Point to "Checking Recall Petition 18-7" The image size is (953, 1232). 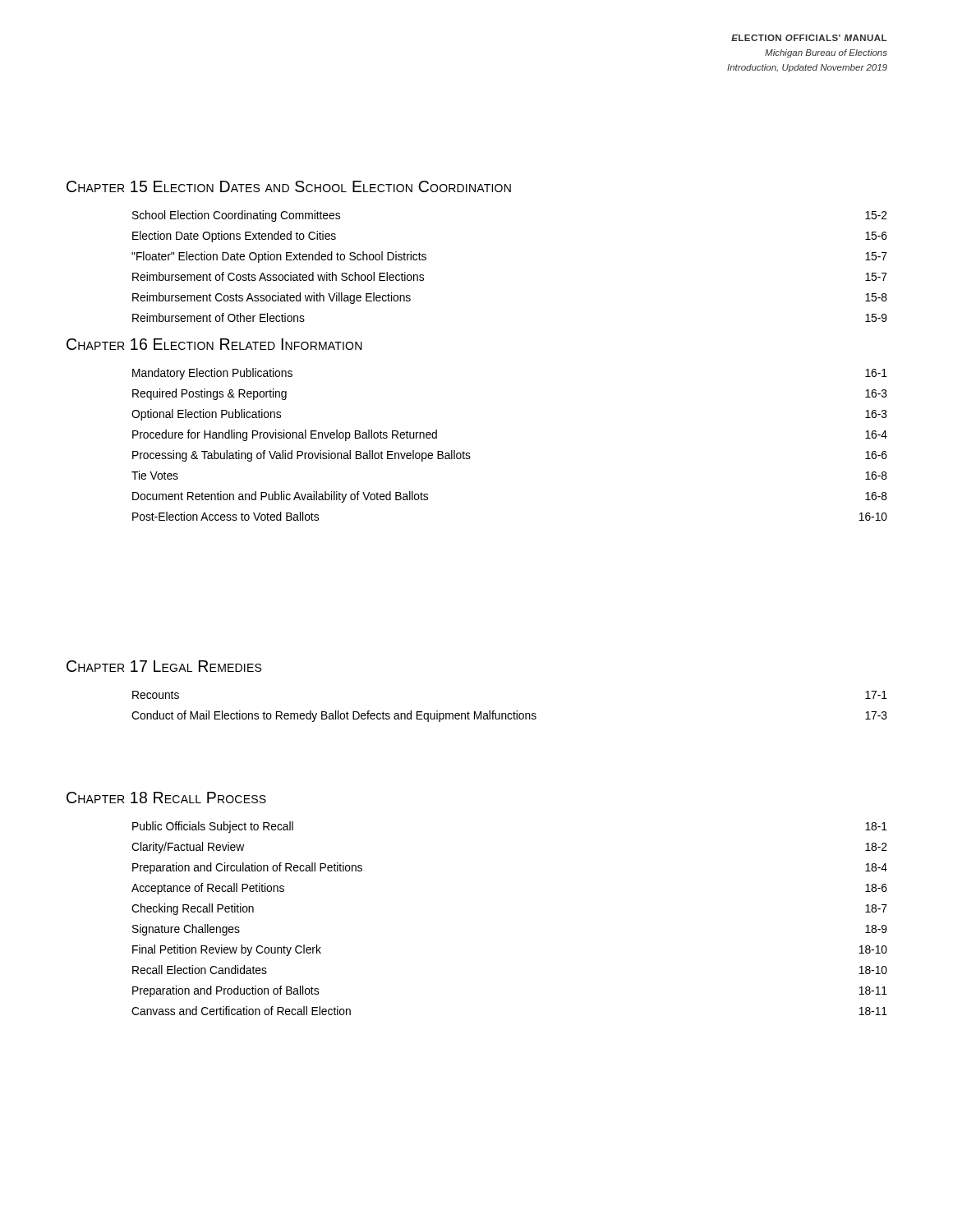186,909
